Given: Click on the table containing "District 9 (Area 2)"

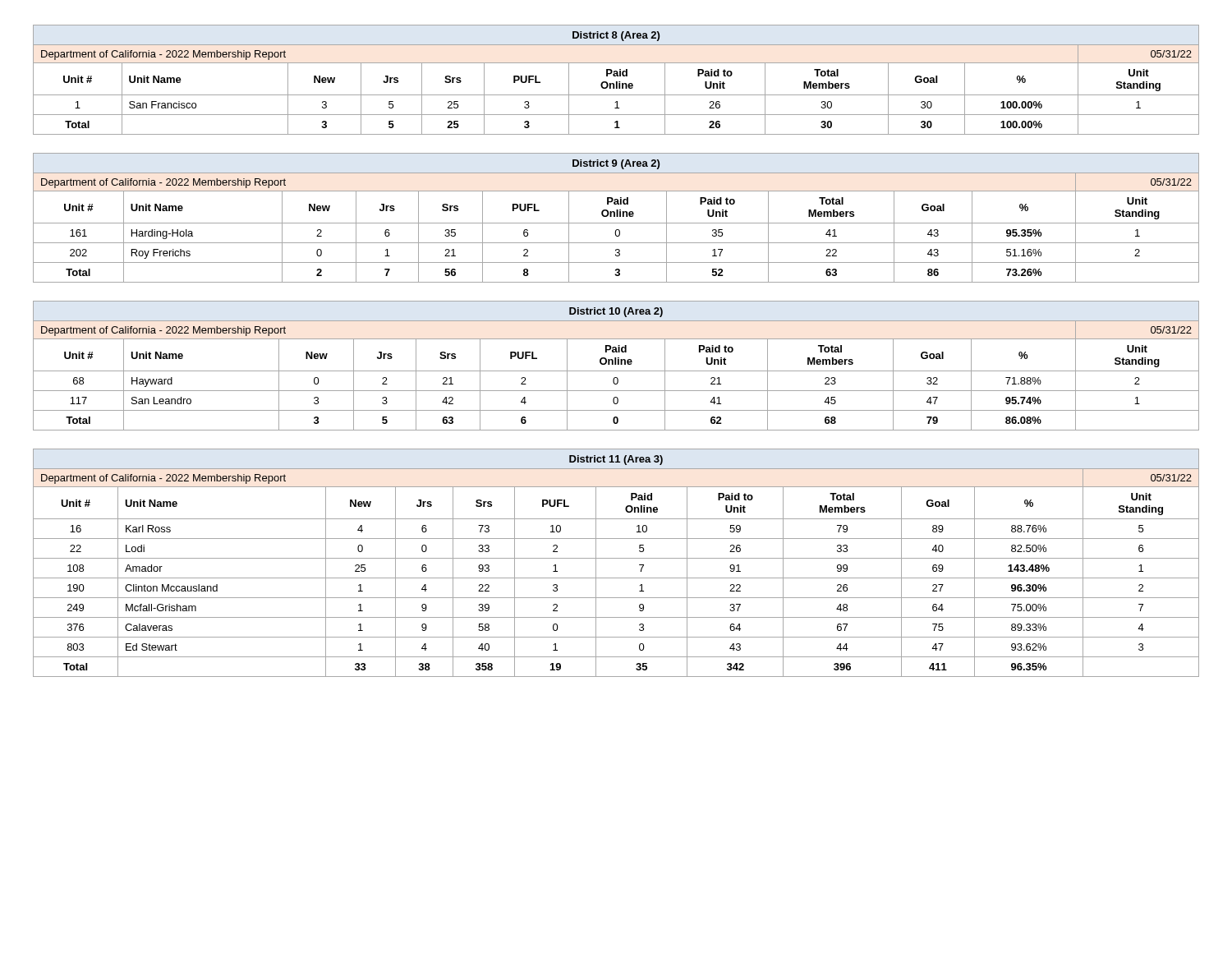Looking at the screenshot, I should [x=616, y=218].
